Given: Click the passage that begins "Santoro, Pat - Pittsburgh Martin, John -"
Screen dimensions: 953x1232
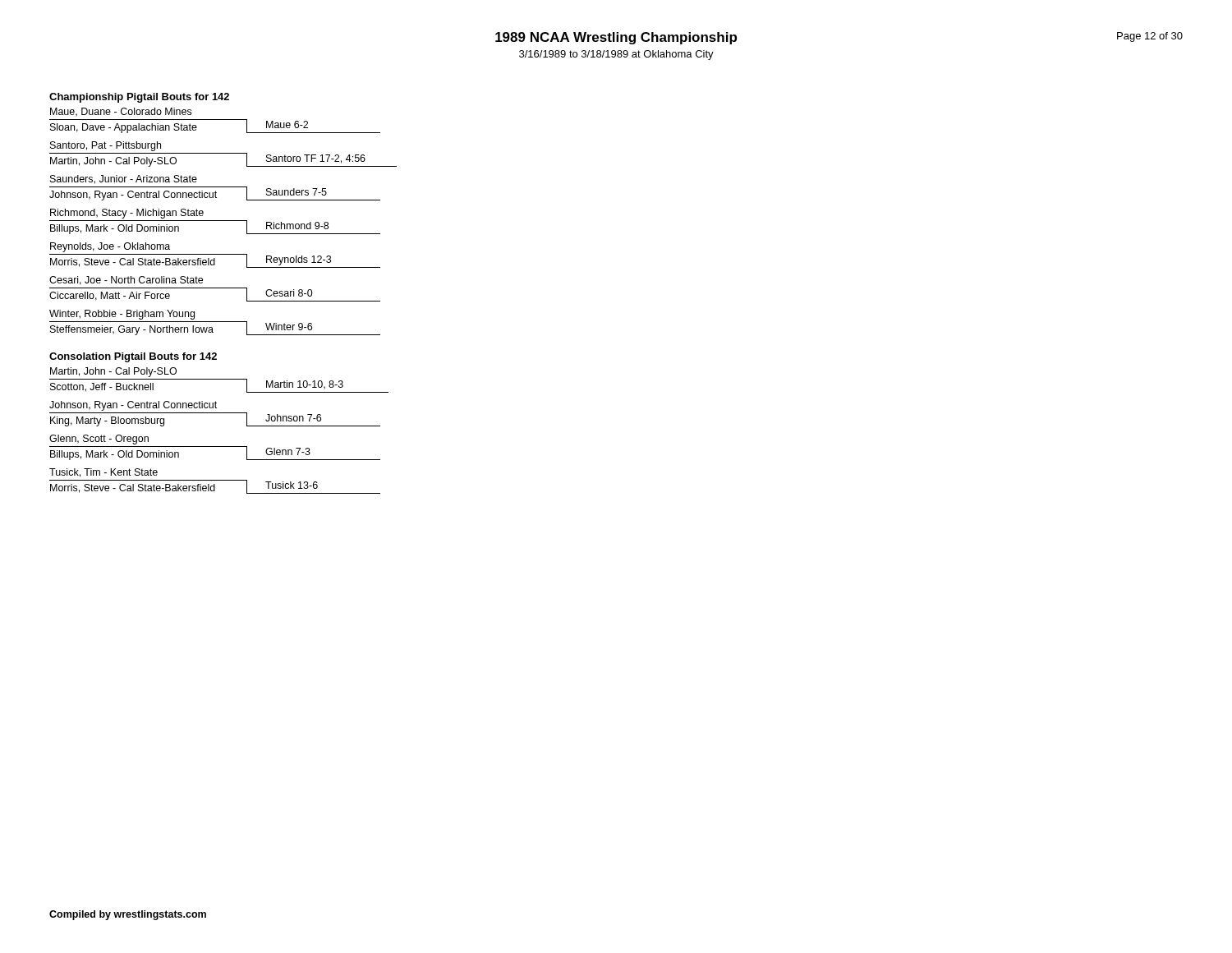Looking at the screenshot, I should click(263, 153).
